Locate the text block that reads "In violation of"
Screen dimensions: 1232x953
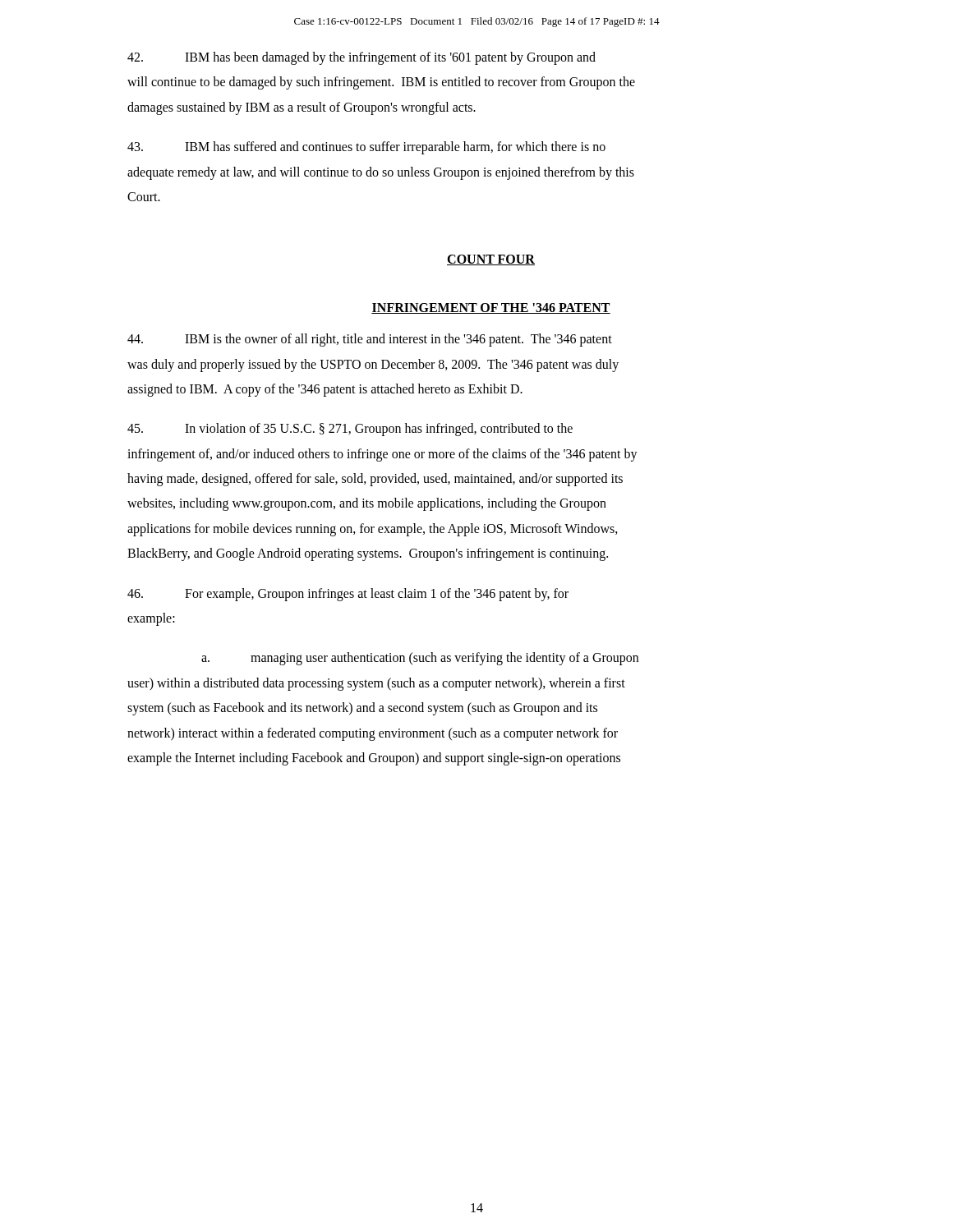click(350, 429)
